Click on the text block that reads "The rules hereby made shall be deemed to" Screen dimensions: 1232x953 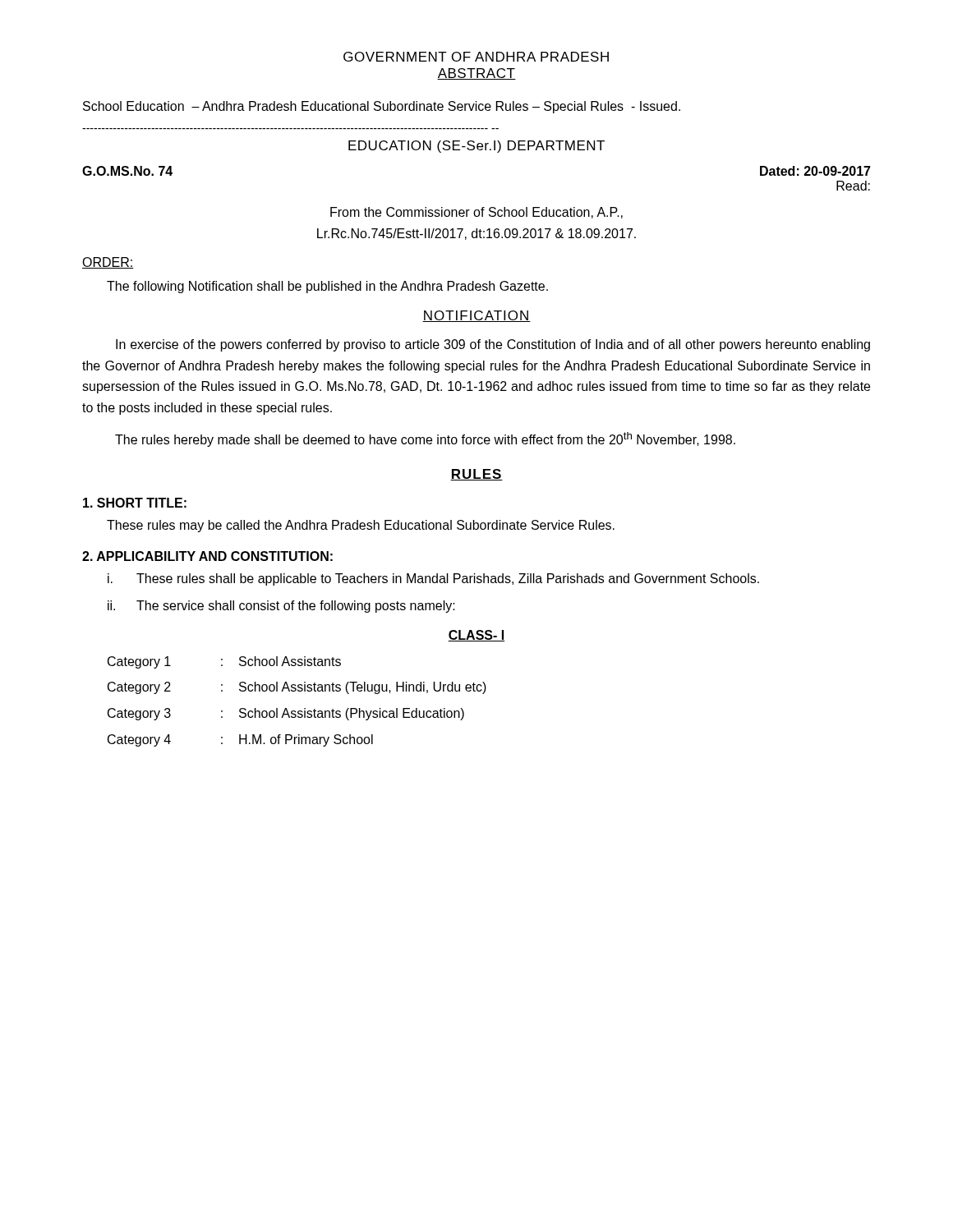point(426,438)
